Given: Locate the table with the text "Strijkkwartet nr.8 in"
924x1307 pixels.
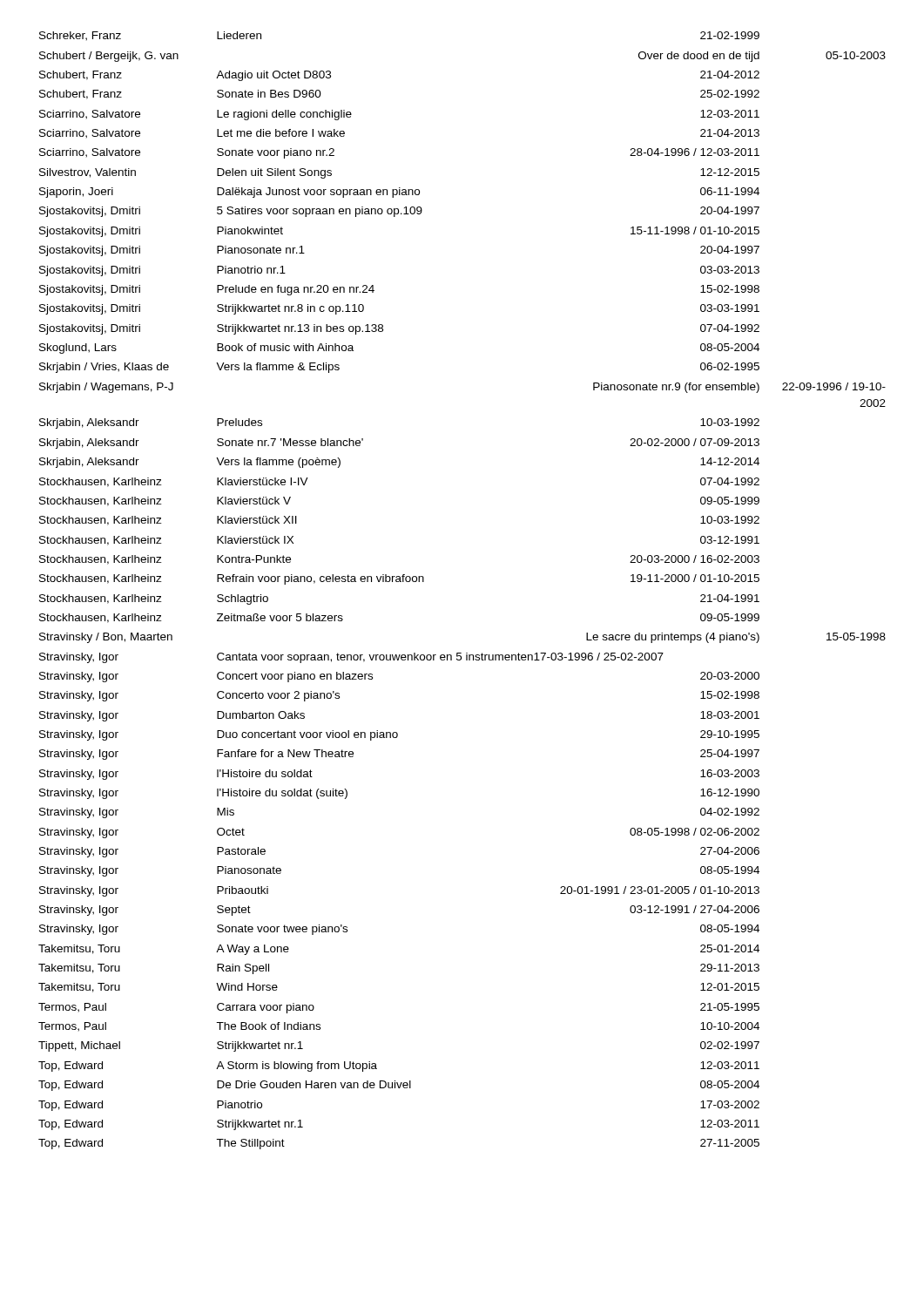Looking at the screenshot, I should (462, 590).
